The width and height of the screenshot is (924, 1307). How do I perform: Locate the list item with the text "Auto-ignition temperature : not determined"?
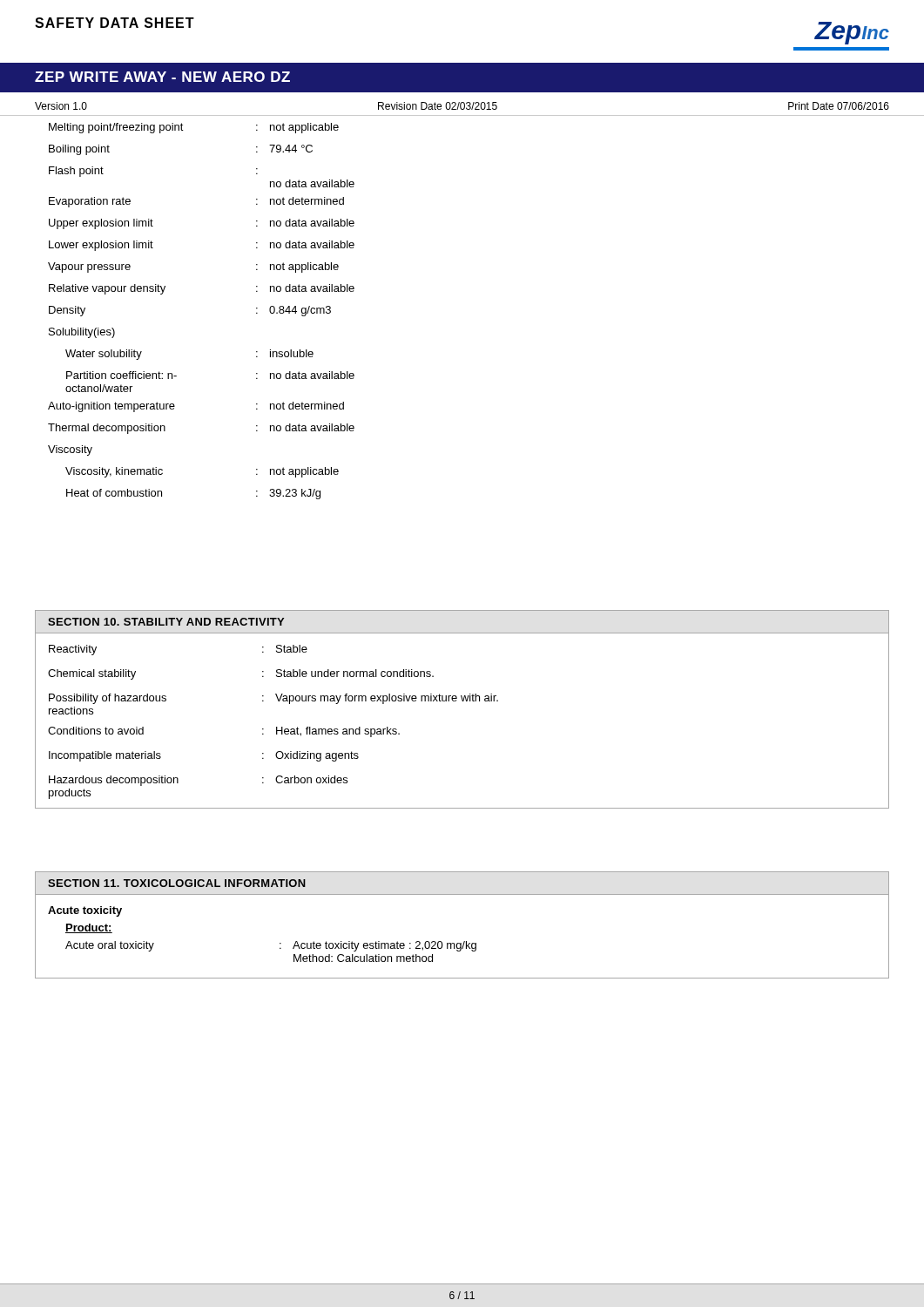109,406
